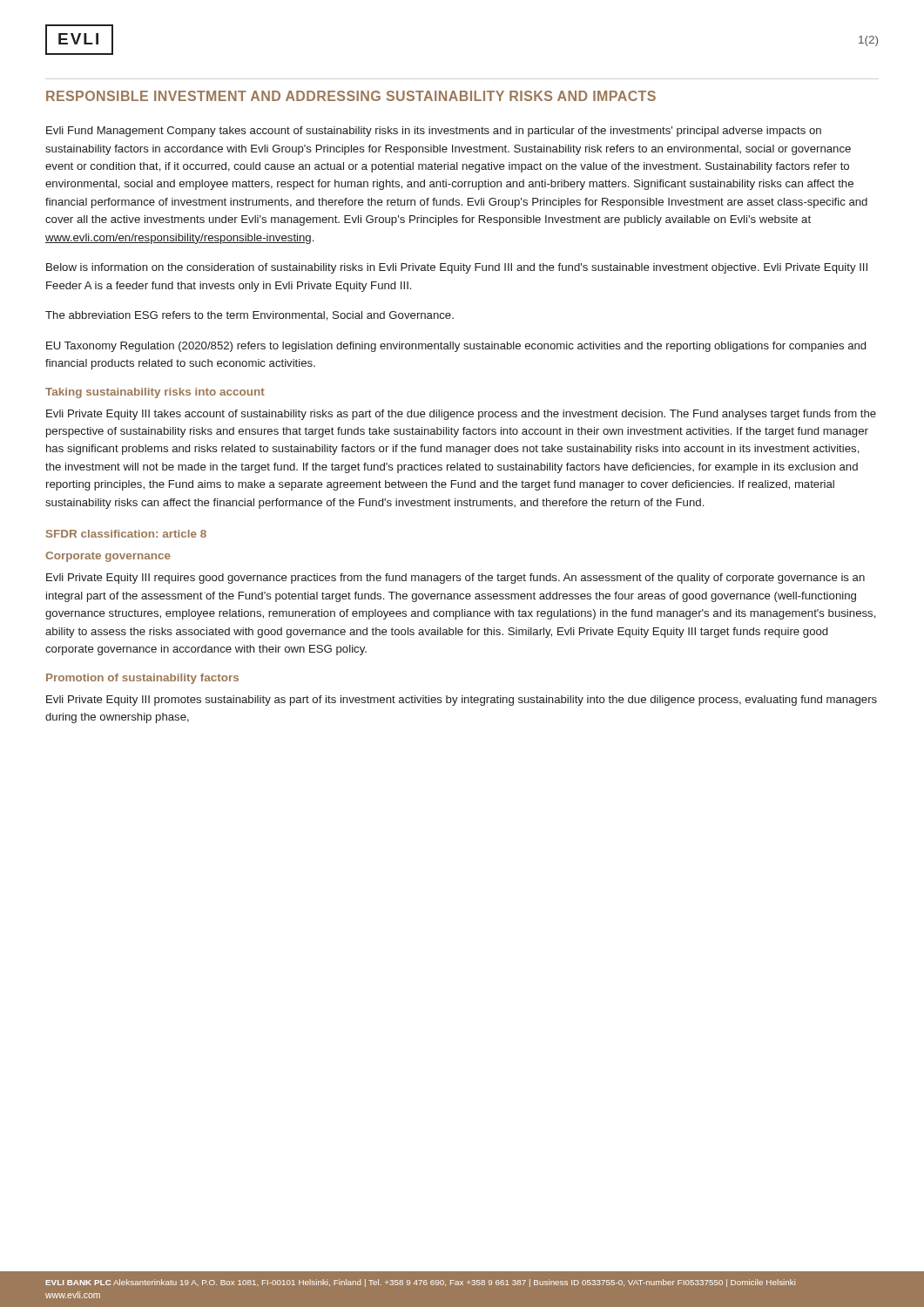Find the text block that says "EU Taxonomy Regulation"
The image size is (924, 1307).
[x=456, y=354]
